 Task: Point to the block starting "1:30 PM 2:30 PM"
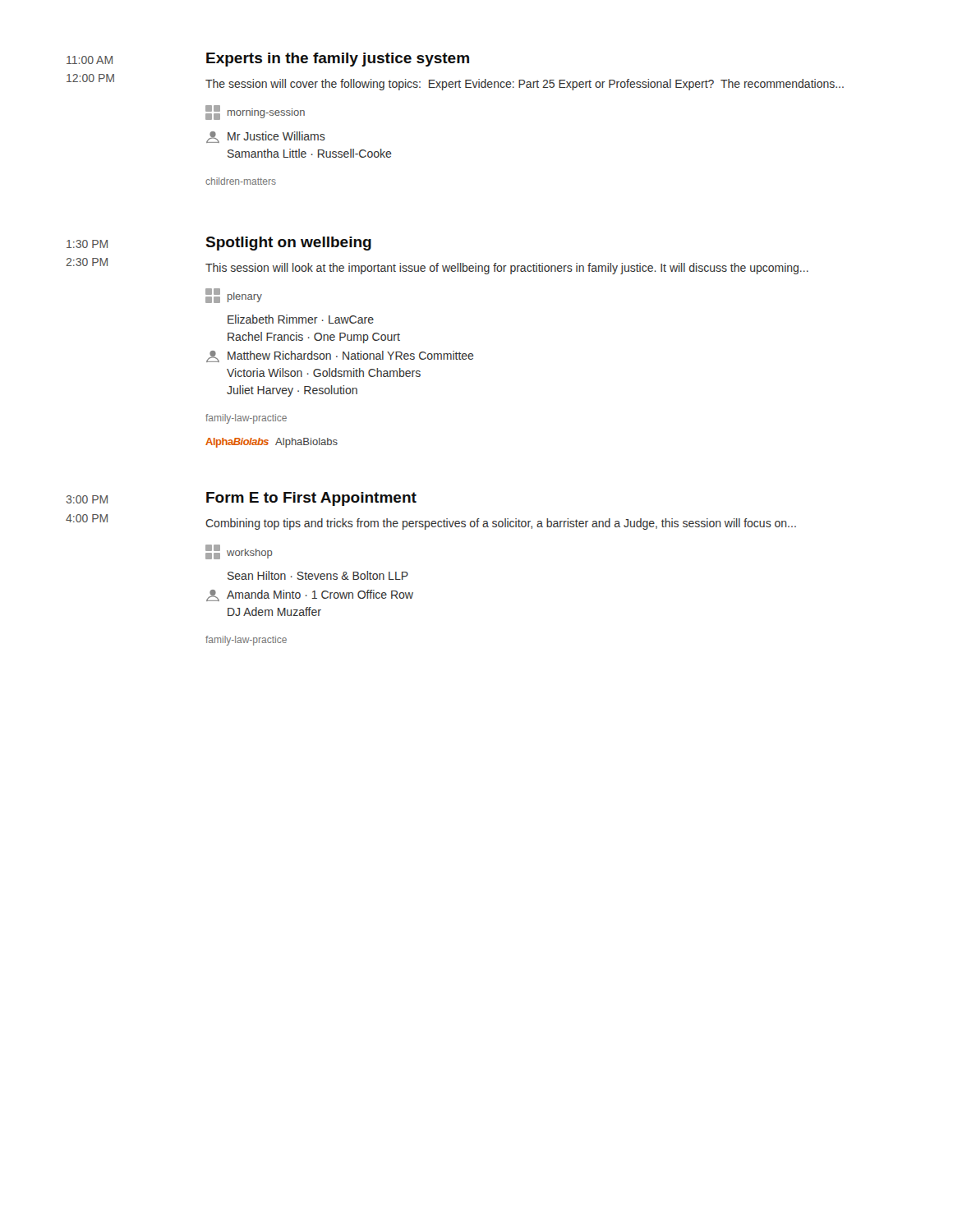point(87,244)
